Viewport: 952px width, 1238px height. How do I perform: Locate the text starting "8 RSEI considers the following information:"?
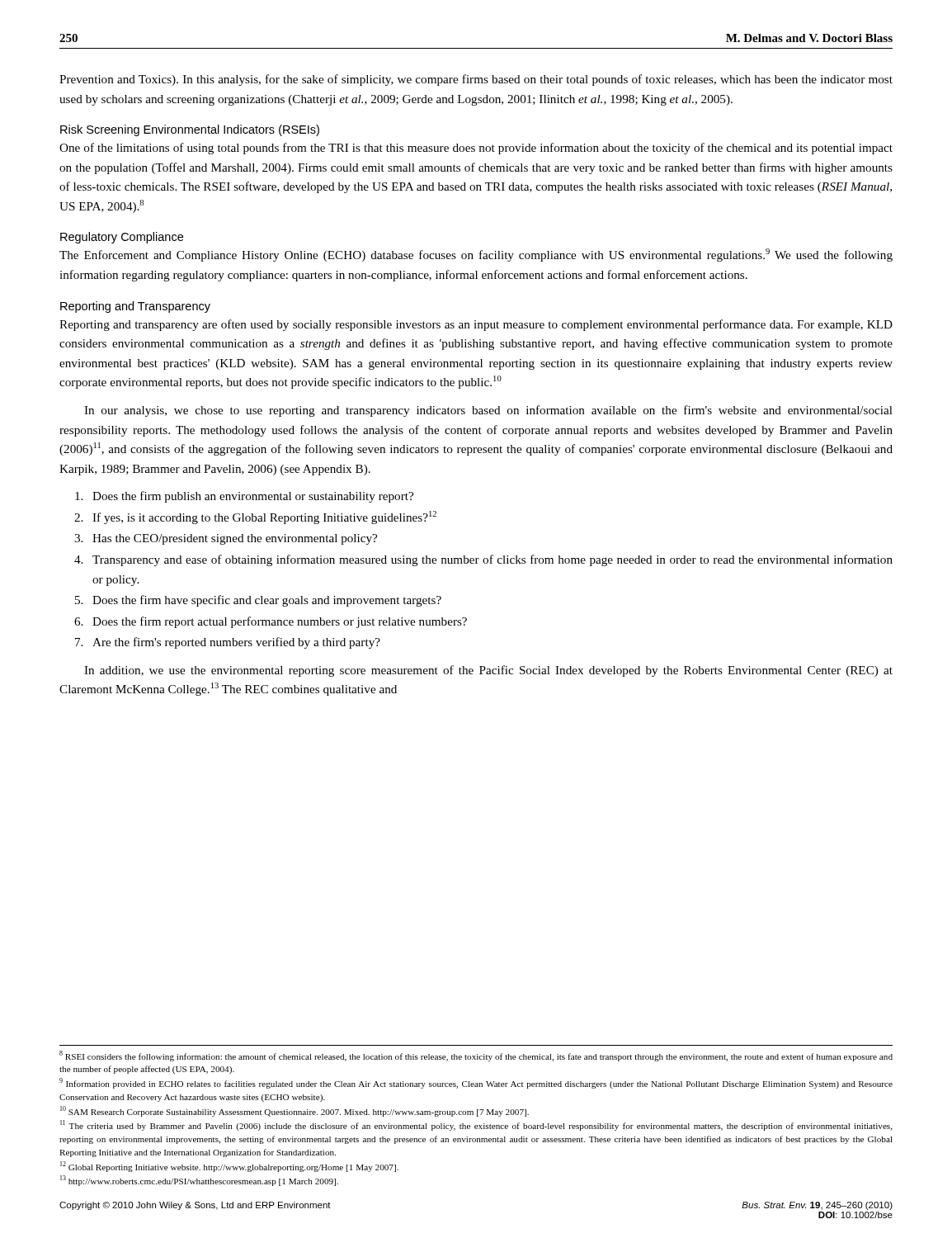tap(476, 1062)
